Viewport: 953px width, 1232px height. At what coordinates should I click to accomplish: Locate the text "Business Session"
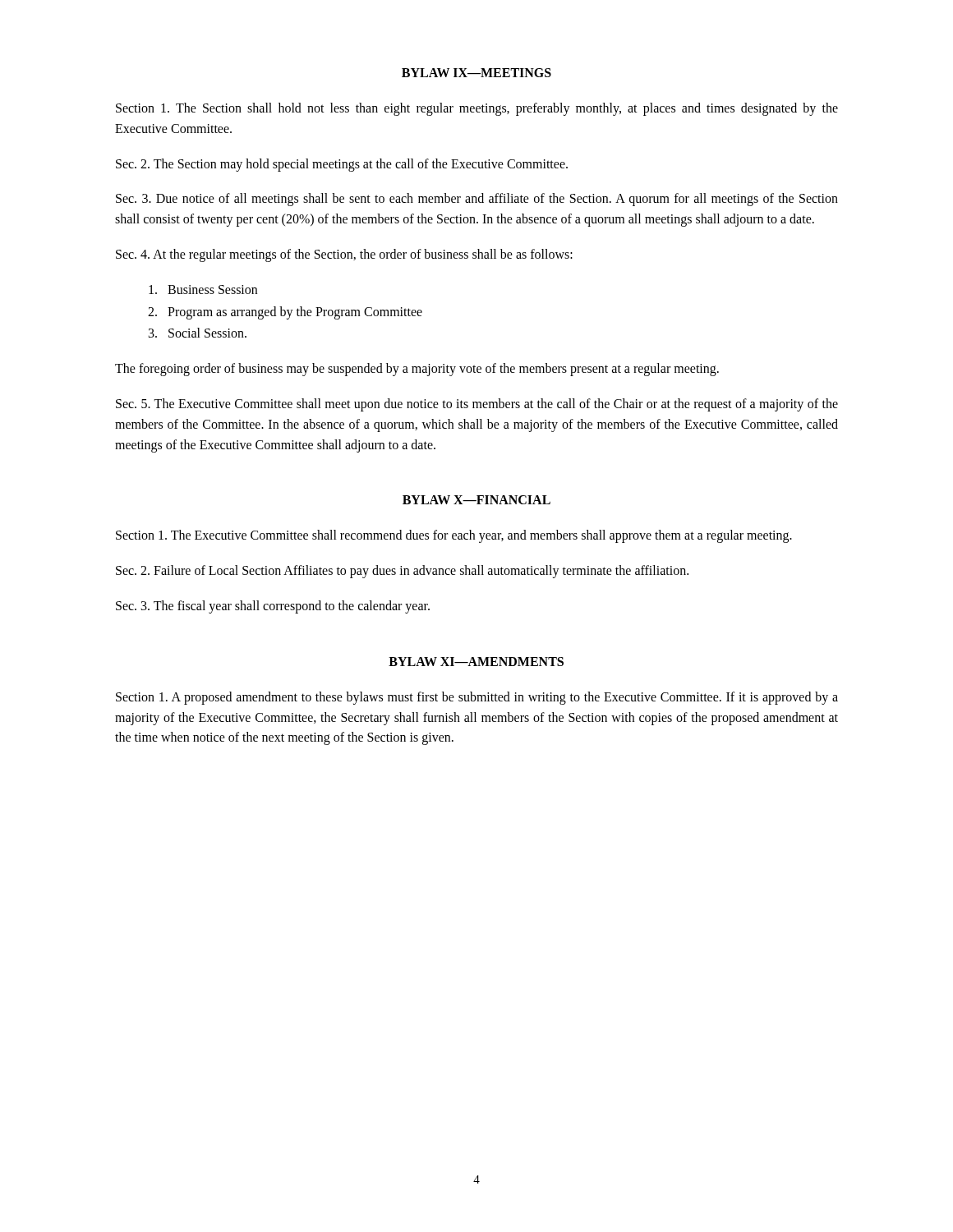[203, 289]
